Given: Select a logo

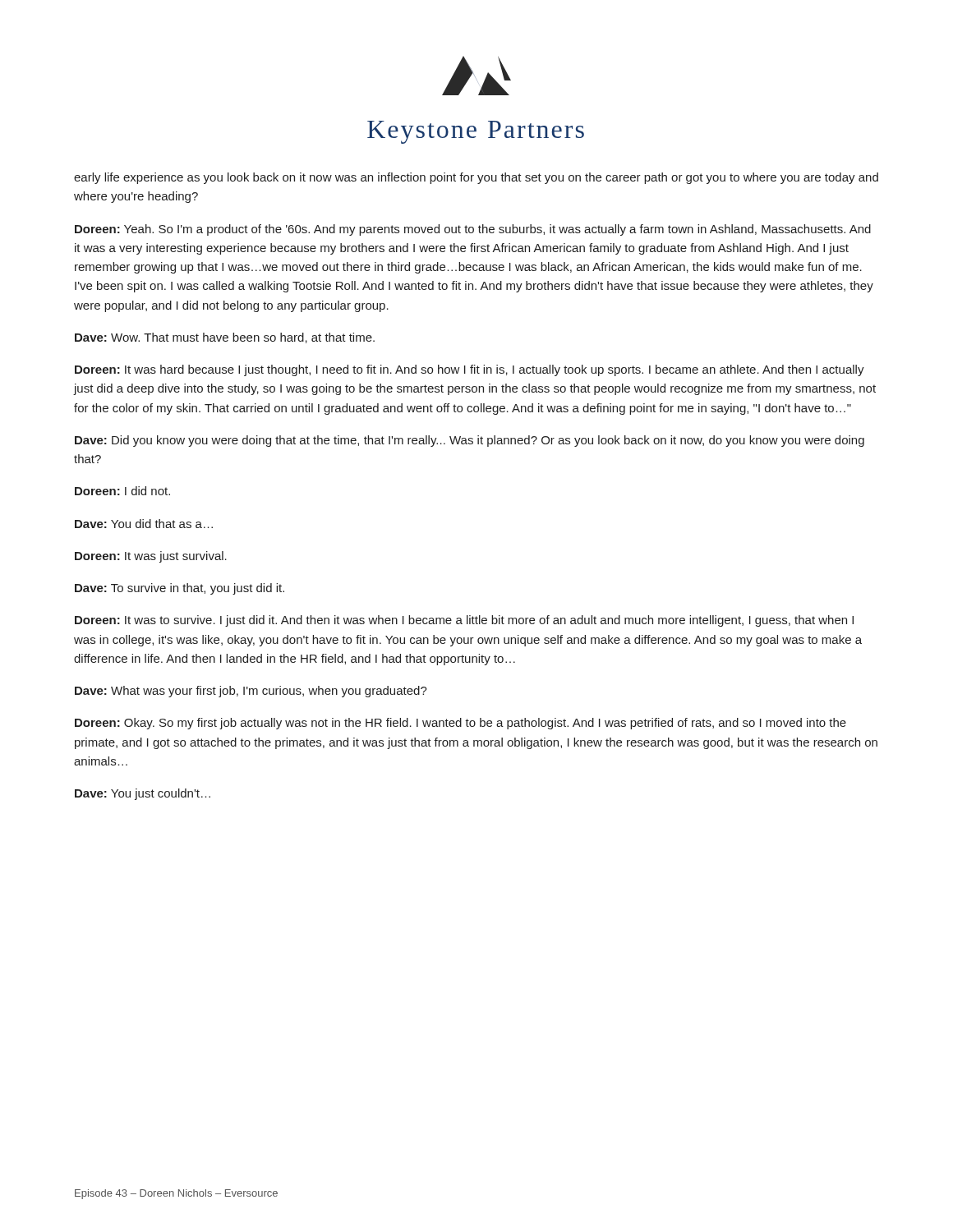Looking at the screenshot, I should tap(476, 92).
